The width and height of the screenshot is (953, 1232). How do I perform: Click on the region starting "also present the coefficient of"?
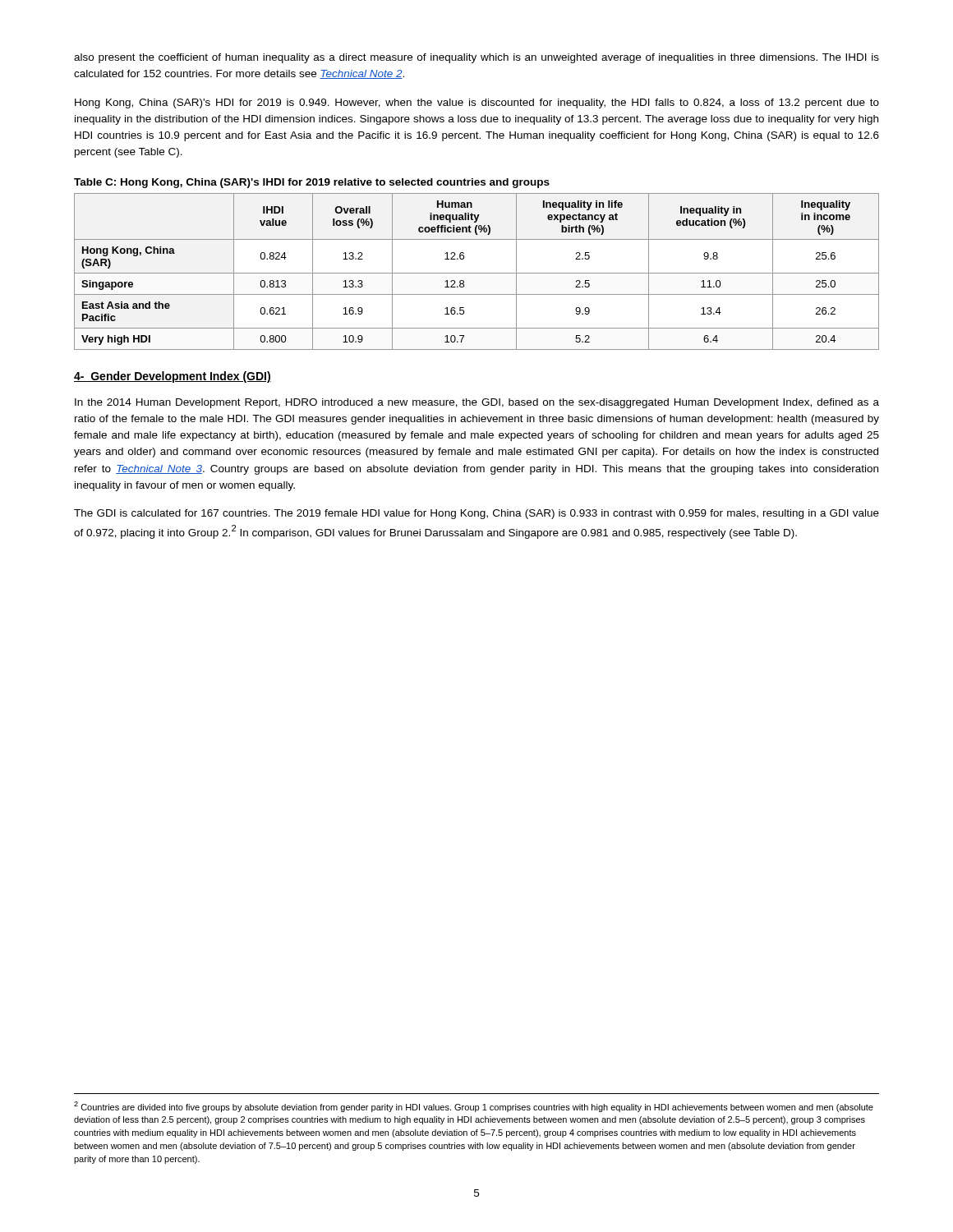point(476,65)
